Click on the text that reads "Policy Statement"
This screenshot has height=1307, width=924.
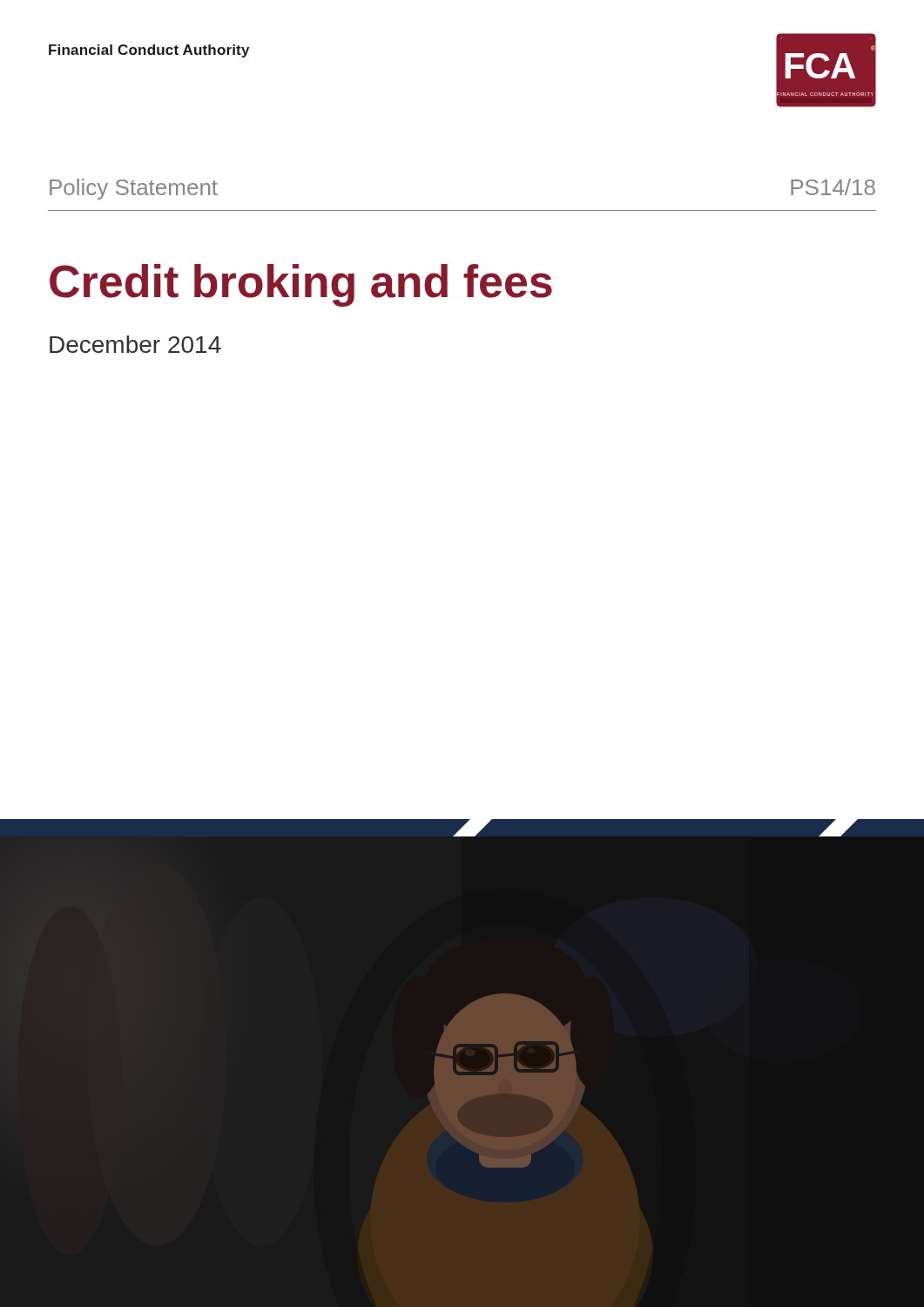(x=133, y=187)
